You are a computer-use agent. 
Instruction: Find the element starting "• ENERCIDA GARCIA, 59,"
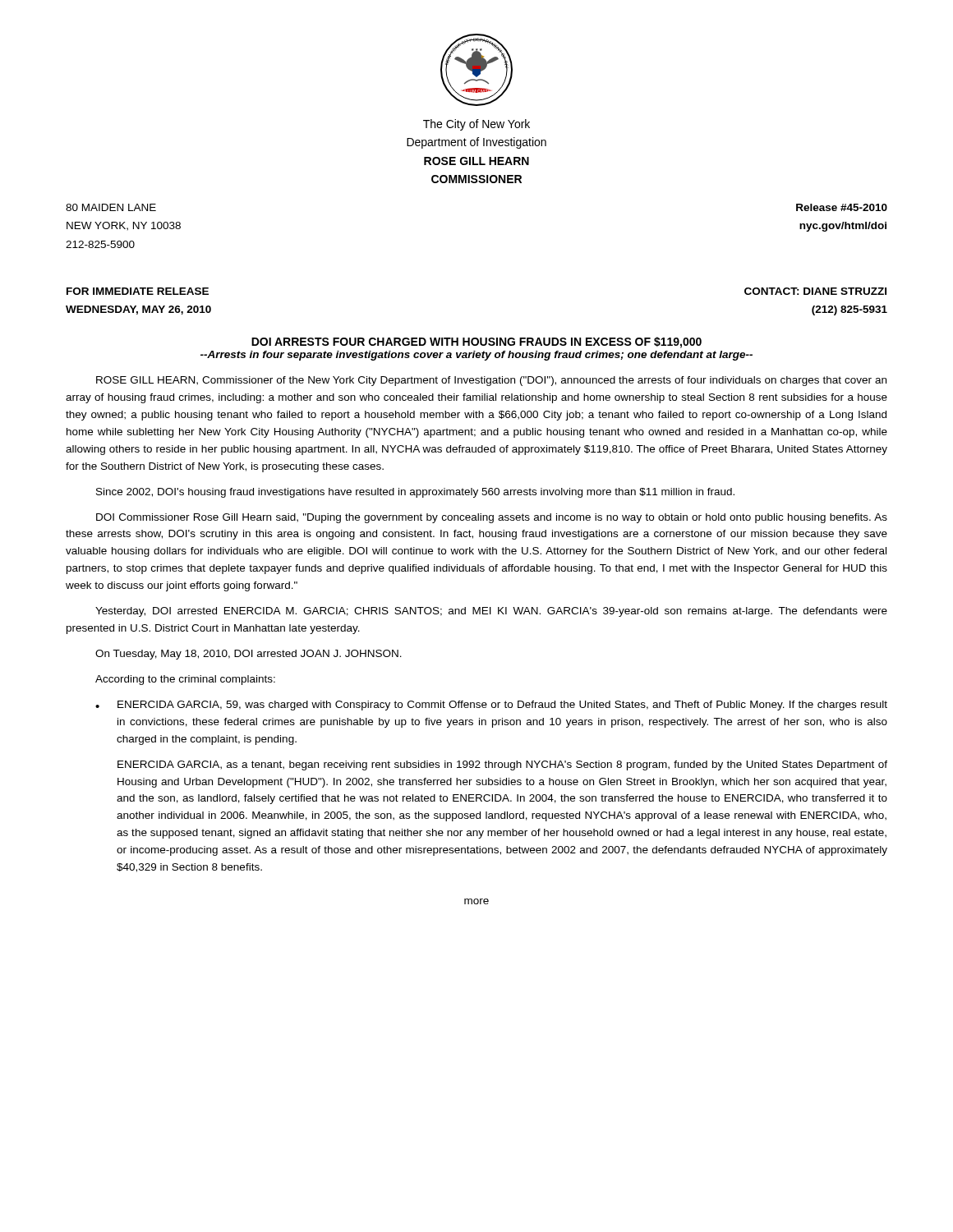tap(491, 722)
